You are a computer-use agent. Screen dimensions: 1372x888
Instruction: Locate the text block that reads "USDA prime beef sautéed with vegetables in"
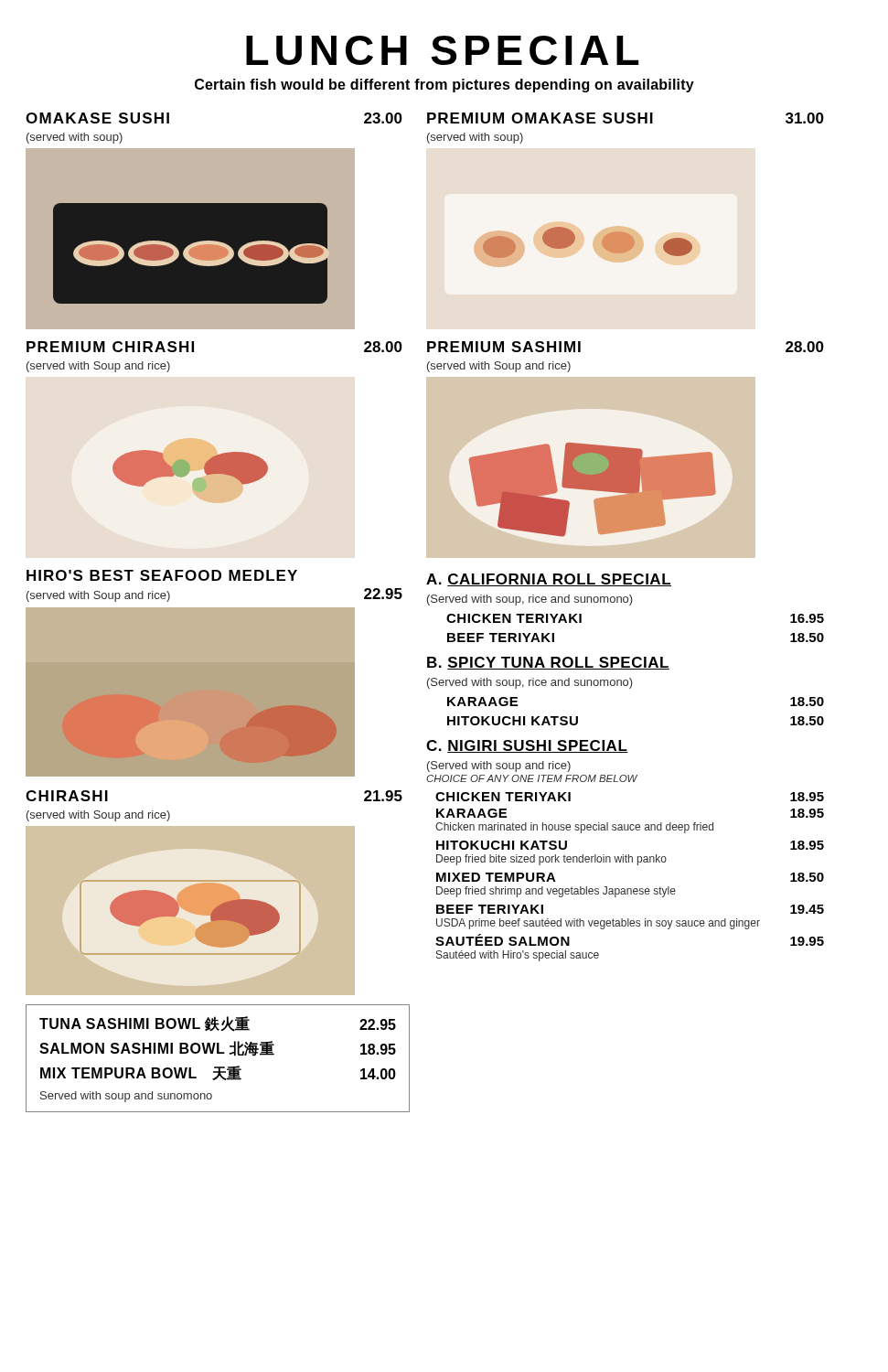(x=598, y=923)
